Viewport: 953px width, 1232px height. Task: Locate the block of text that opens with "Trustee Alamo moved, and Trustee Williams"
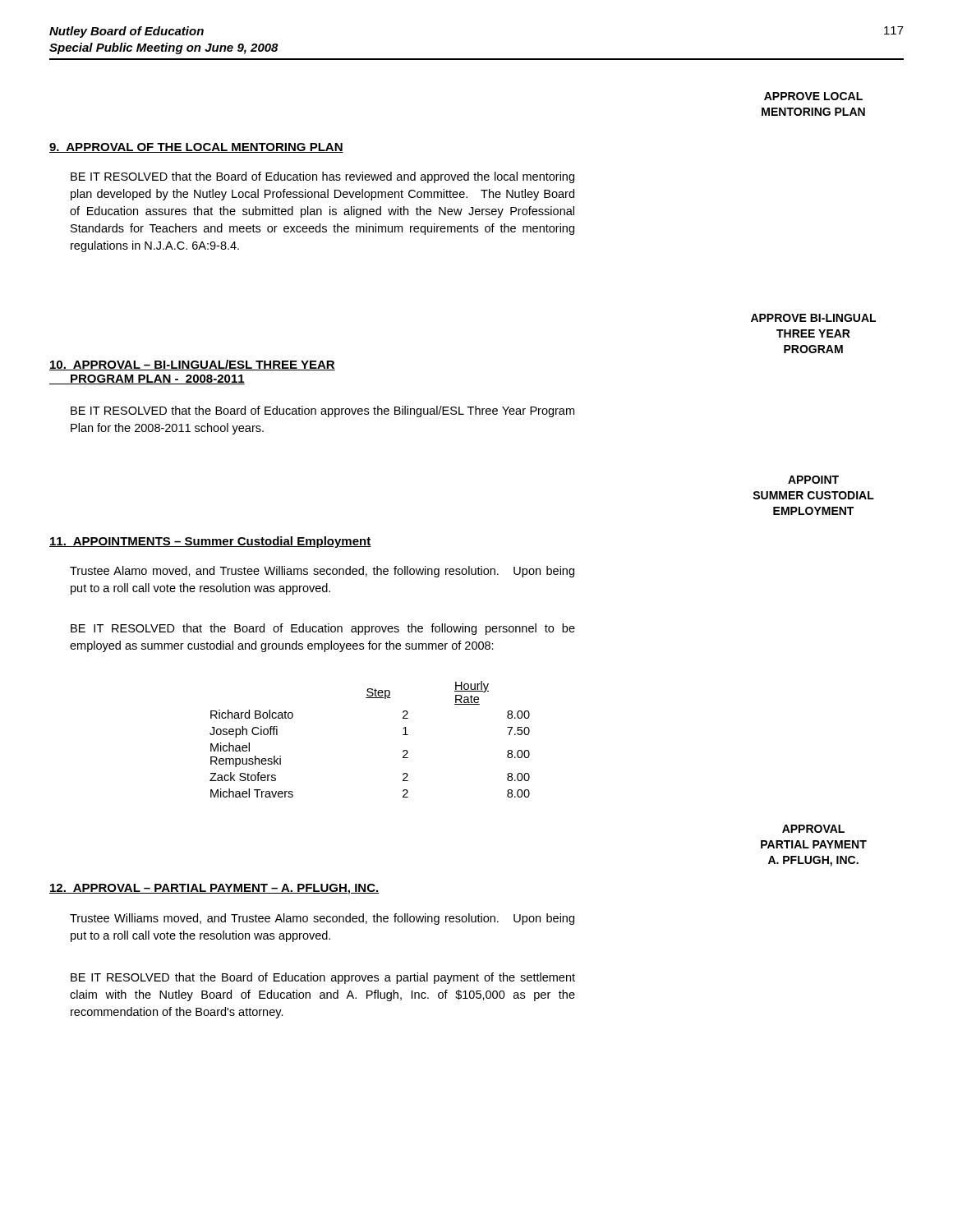pyautogui.click(x=322, y=579)
